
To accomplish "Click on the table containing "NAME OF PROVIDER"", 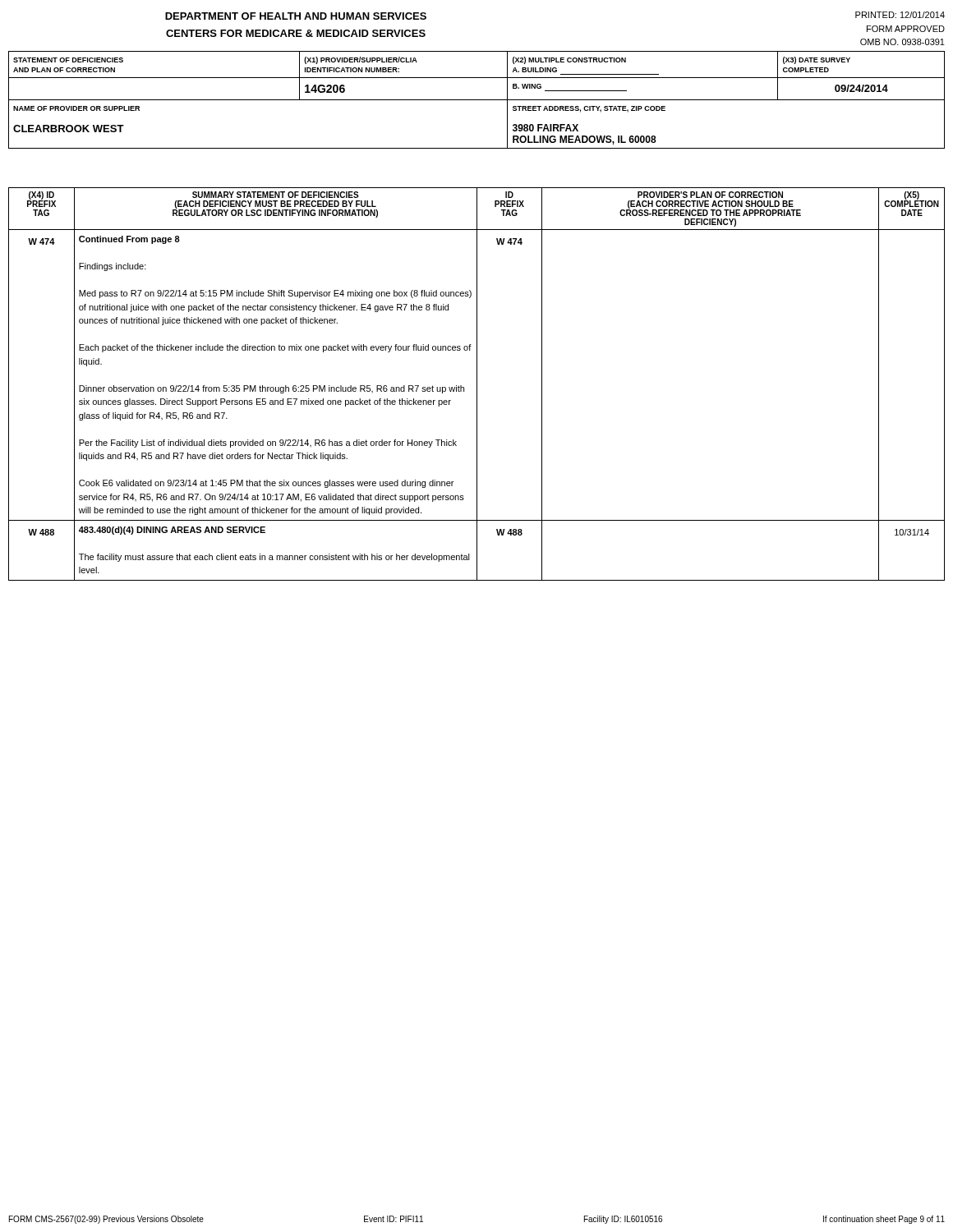I will coord(476,100).
